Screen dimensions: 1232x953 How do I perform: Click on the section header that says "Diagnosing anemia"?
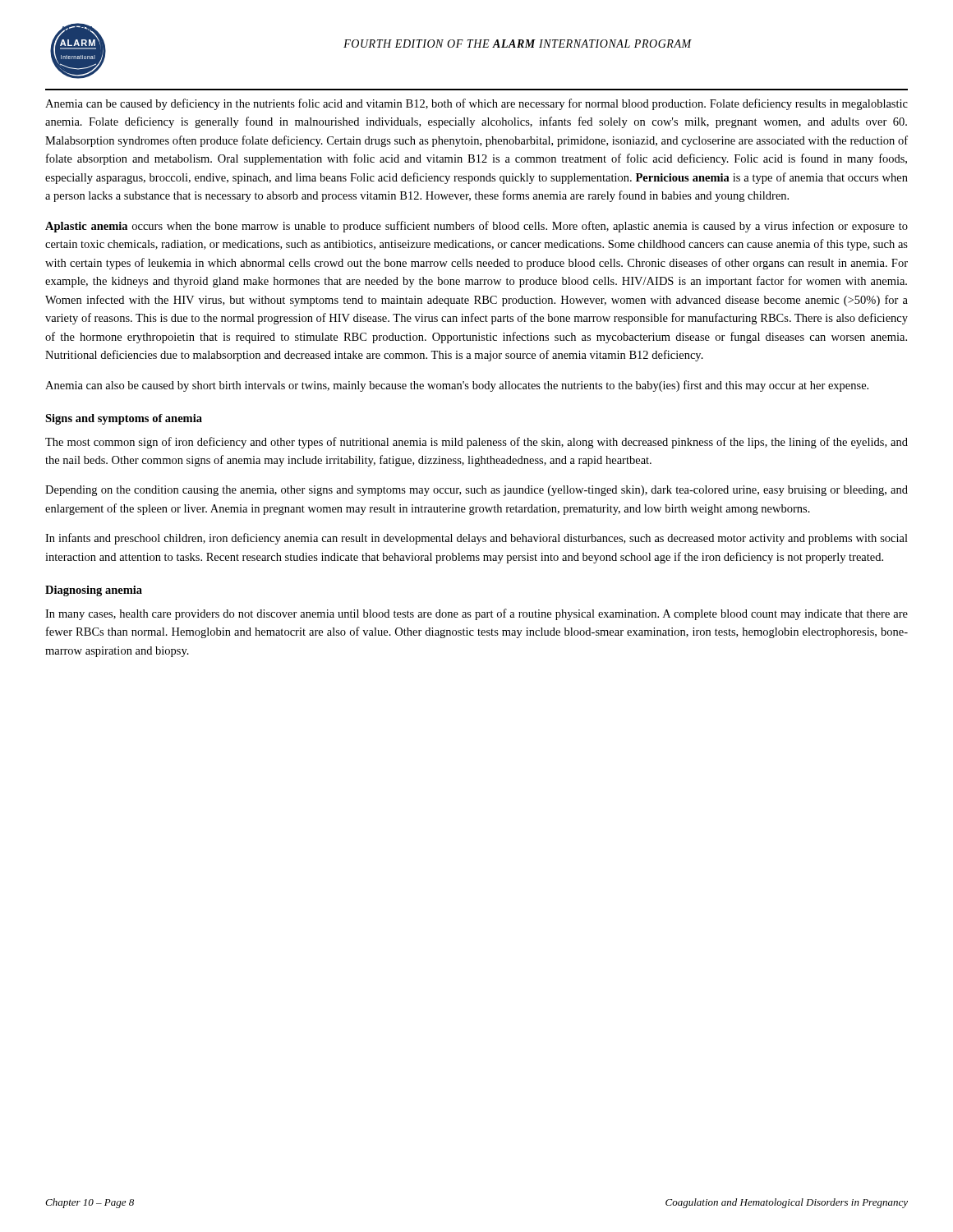[x=94, y=590]
